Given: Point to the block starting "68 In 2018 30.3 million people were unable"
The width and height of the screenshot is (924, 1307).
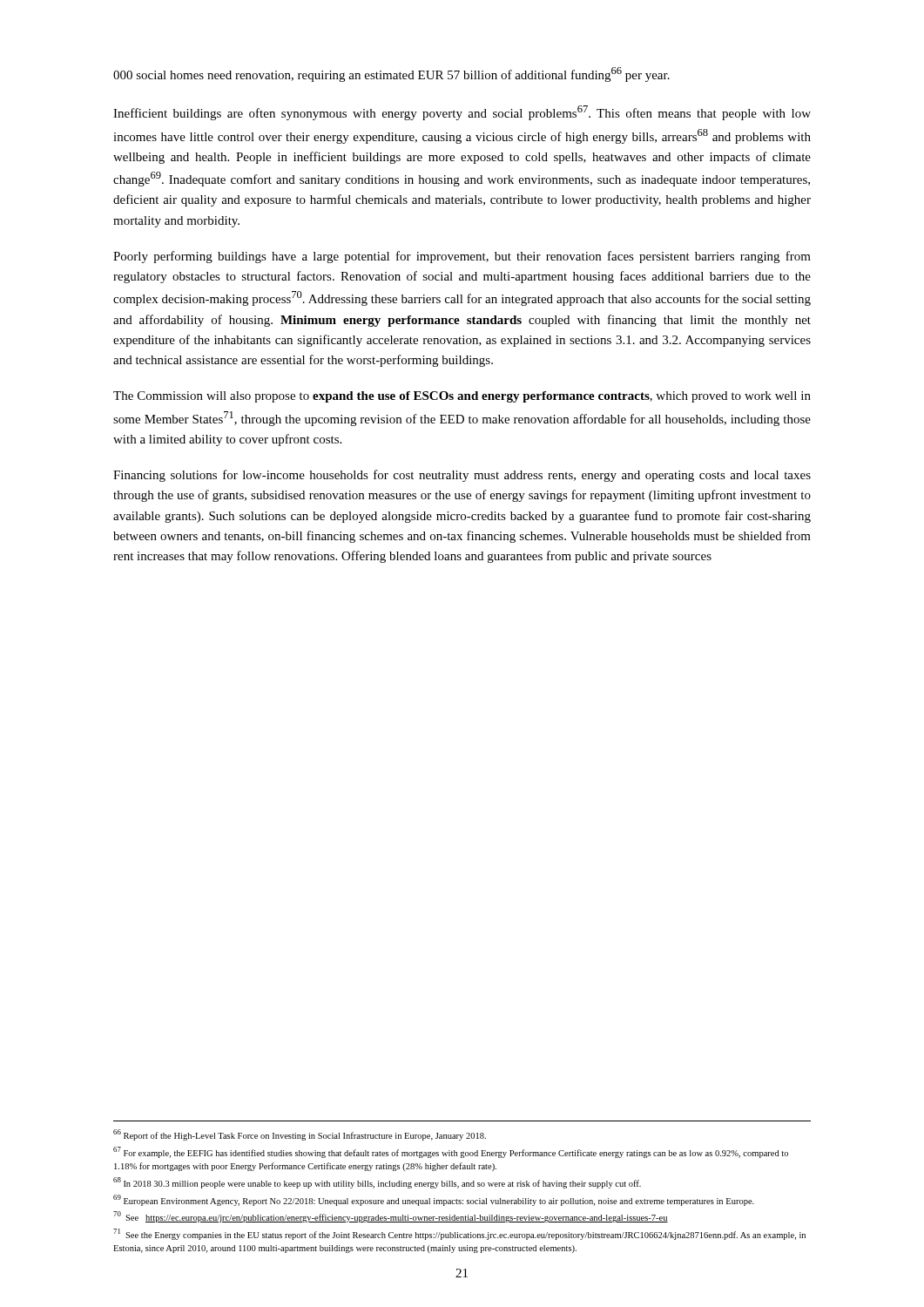Looking at the screenshot, I should [x=377, y=1182].
